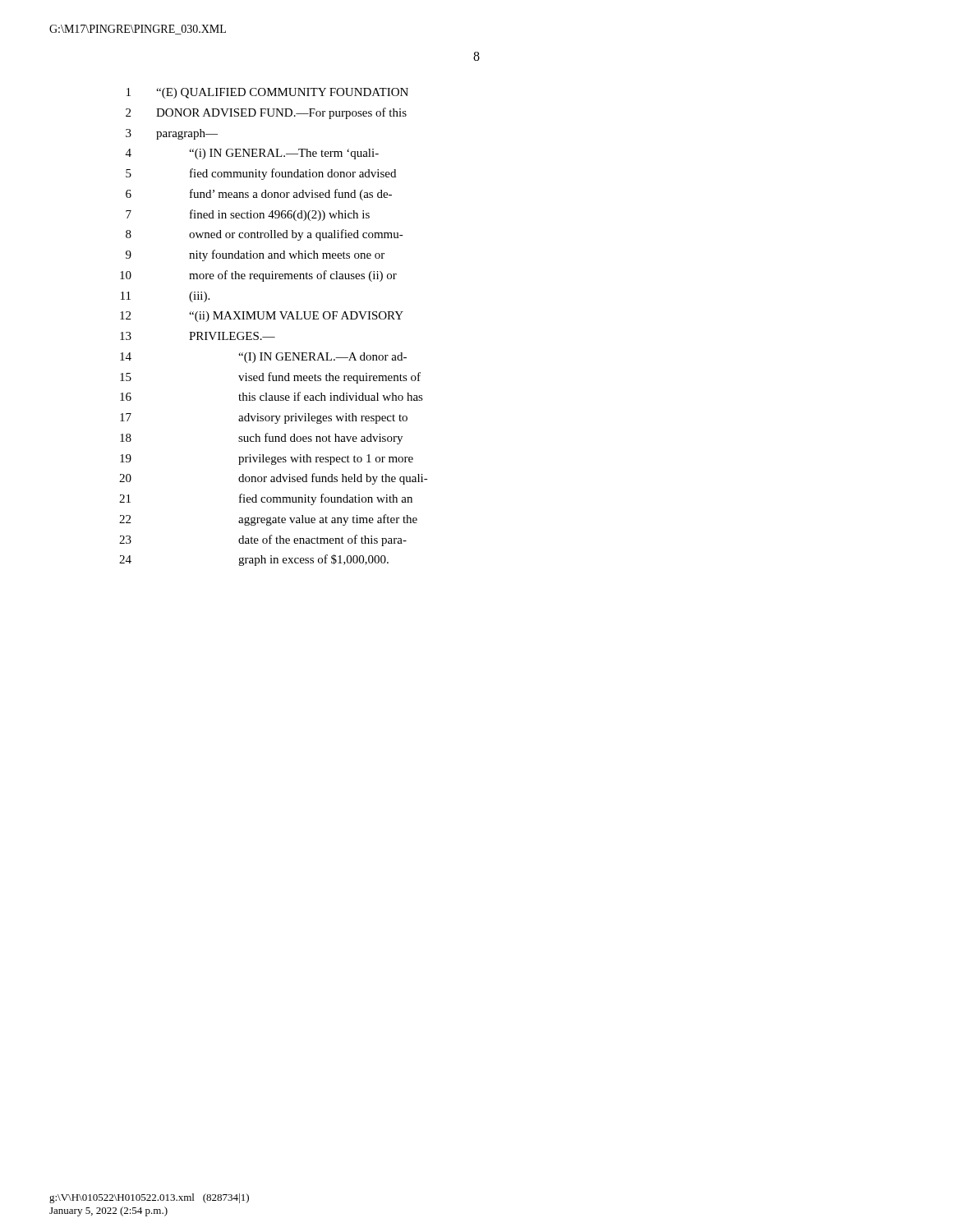The width and height of the screenshot is (953, 1232).
Task: Point to the block starting "16 this clause if each individual who"
Action: pyautogui.click(x=272, y=396)
